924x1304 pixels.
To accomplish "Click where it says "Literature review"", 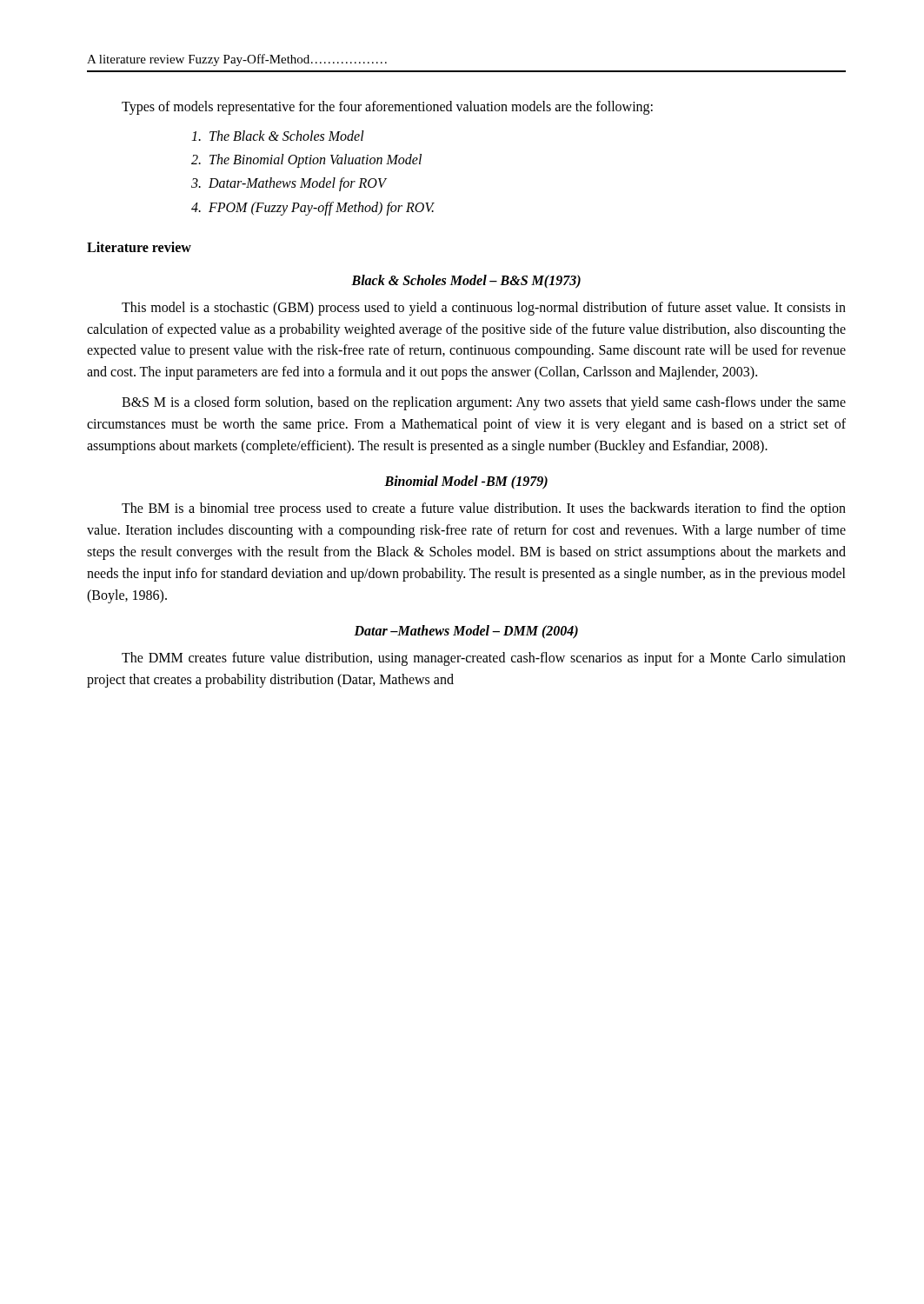I will (139, 247).
